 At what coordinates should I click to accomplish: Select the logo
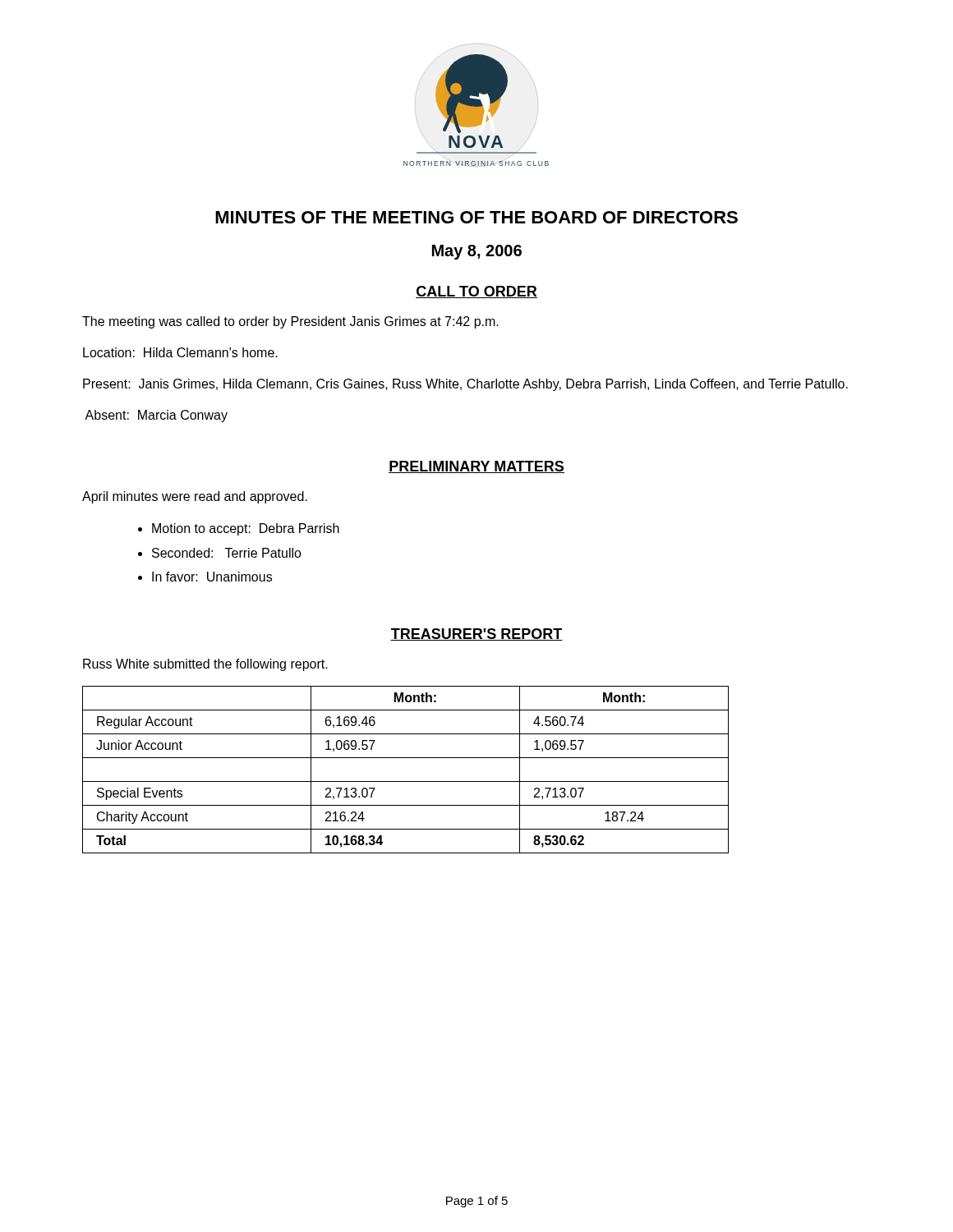click(x=476, y=112)
